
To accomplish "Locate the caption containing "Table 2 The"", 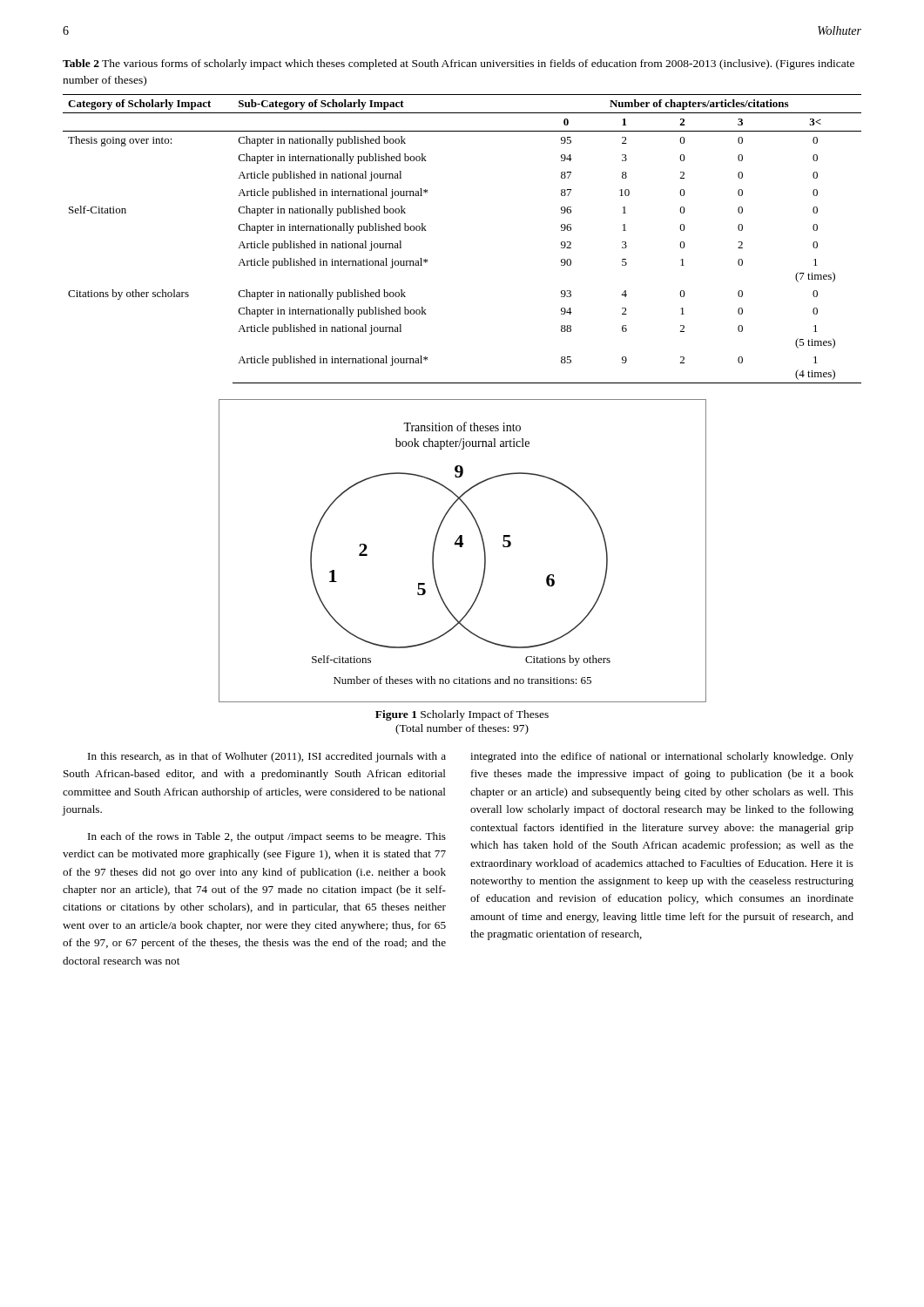I will (x=459, y=71).
